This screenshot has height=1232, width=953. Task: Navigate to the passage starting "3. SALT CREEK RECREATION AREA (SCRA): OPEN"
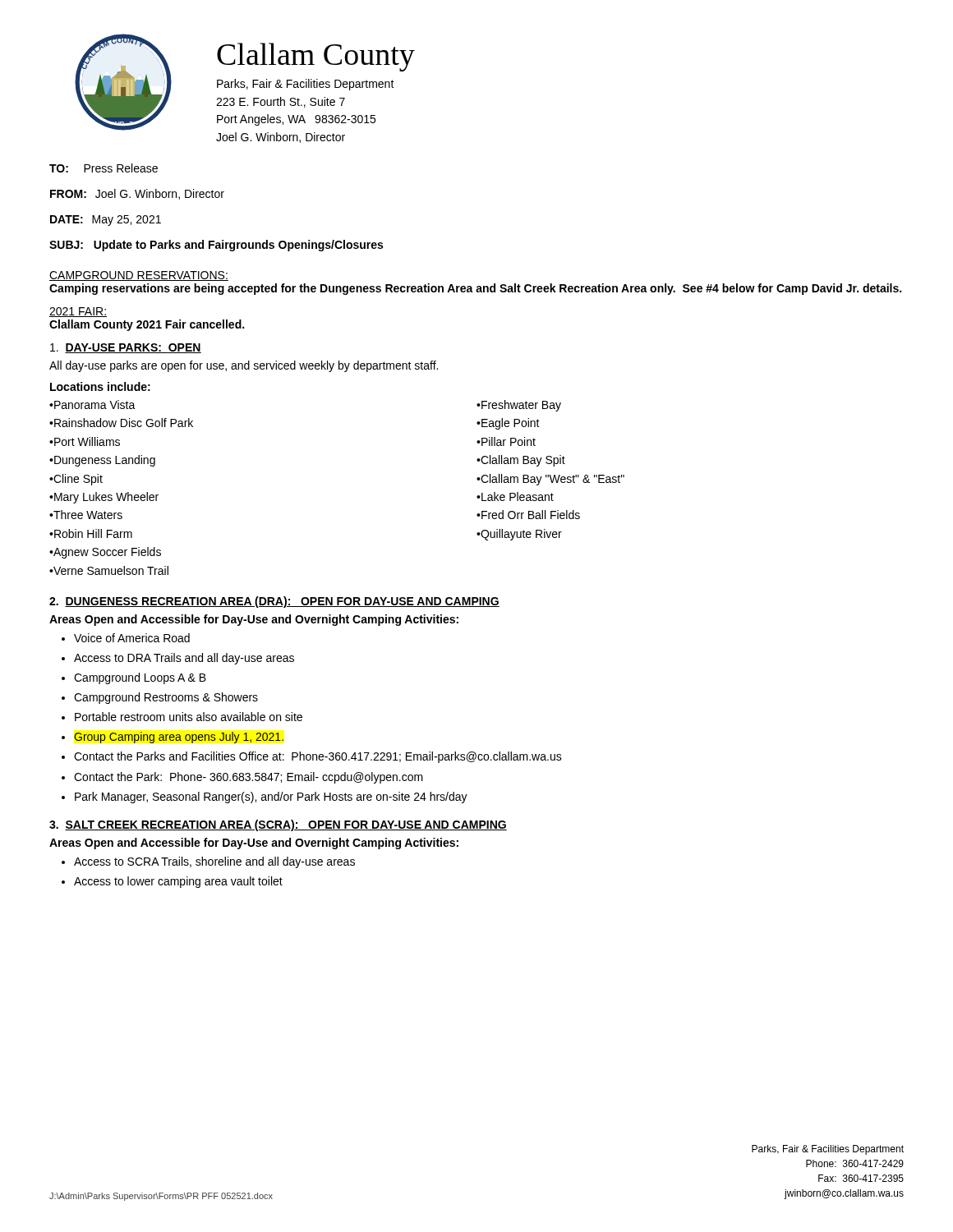point(278,824)
